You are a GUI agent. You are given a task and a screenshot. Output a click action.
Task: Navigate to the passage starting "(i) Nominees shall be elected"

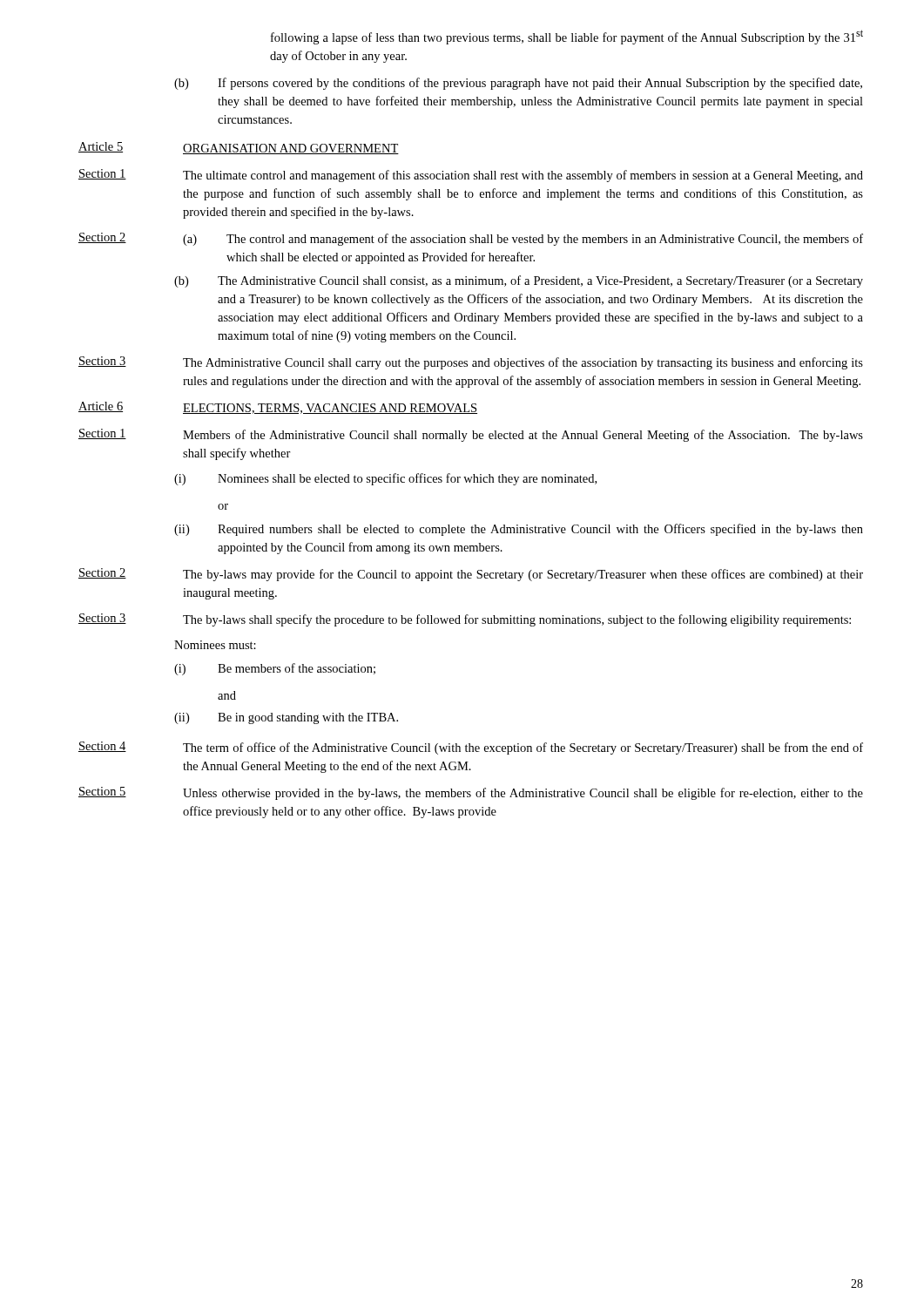point(519,479)
